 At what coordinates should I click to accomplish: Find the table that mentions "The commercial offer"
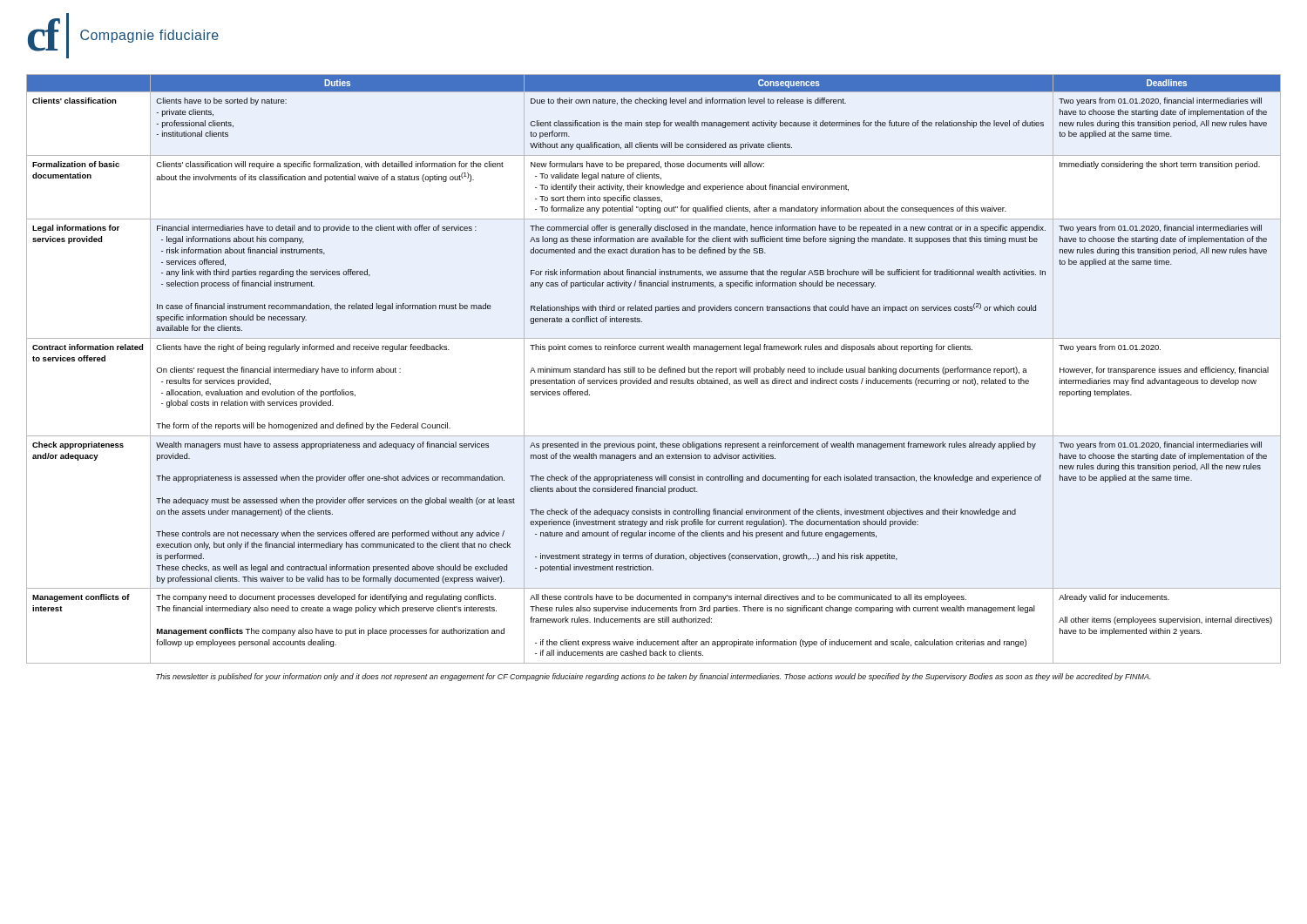tap(654, 369)
